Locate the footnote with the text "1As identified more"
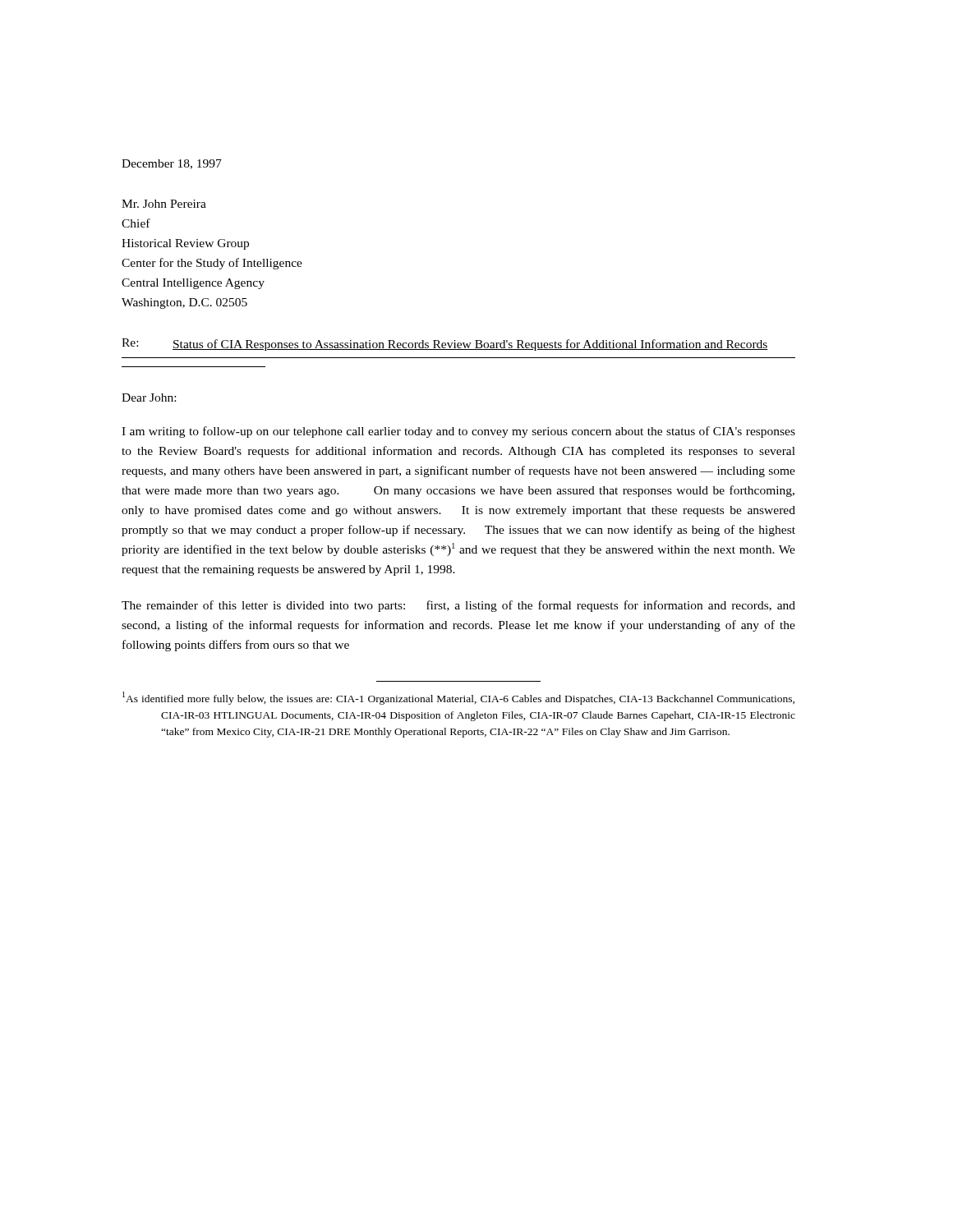953x1232 pixels. click(x=458, y=714)
